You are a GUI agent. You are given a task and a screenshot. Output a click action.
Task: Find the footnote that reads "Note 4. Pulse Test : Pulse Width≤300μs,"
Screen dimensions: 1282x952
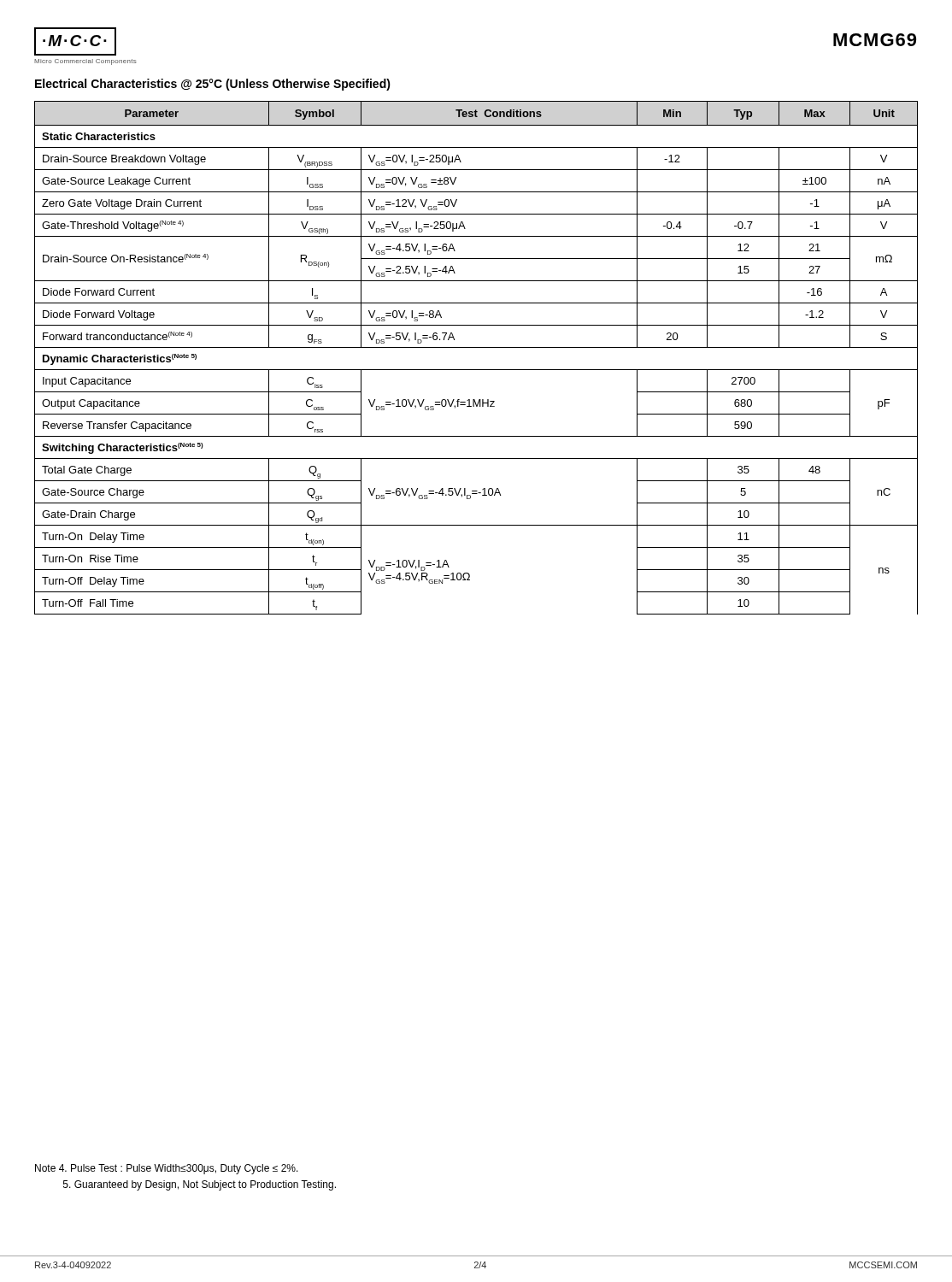185,1177
